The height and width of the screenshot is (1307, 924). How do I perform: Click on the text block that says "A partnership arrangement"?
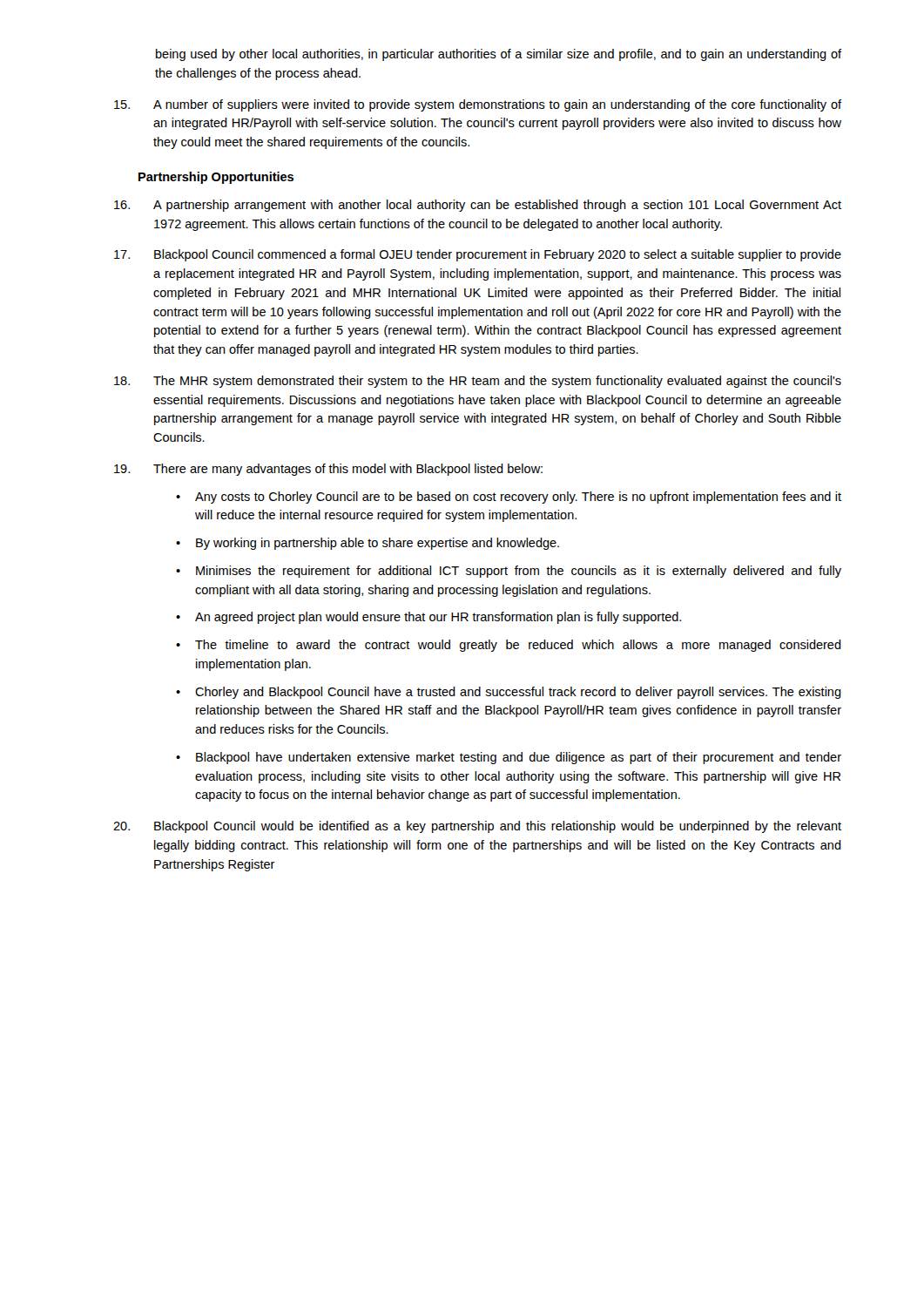tap(477, 215)
